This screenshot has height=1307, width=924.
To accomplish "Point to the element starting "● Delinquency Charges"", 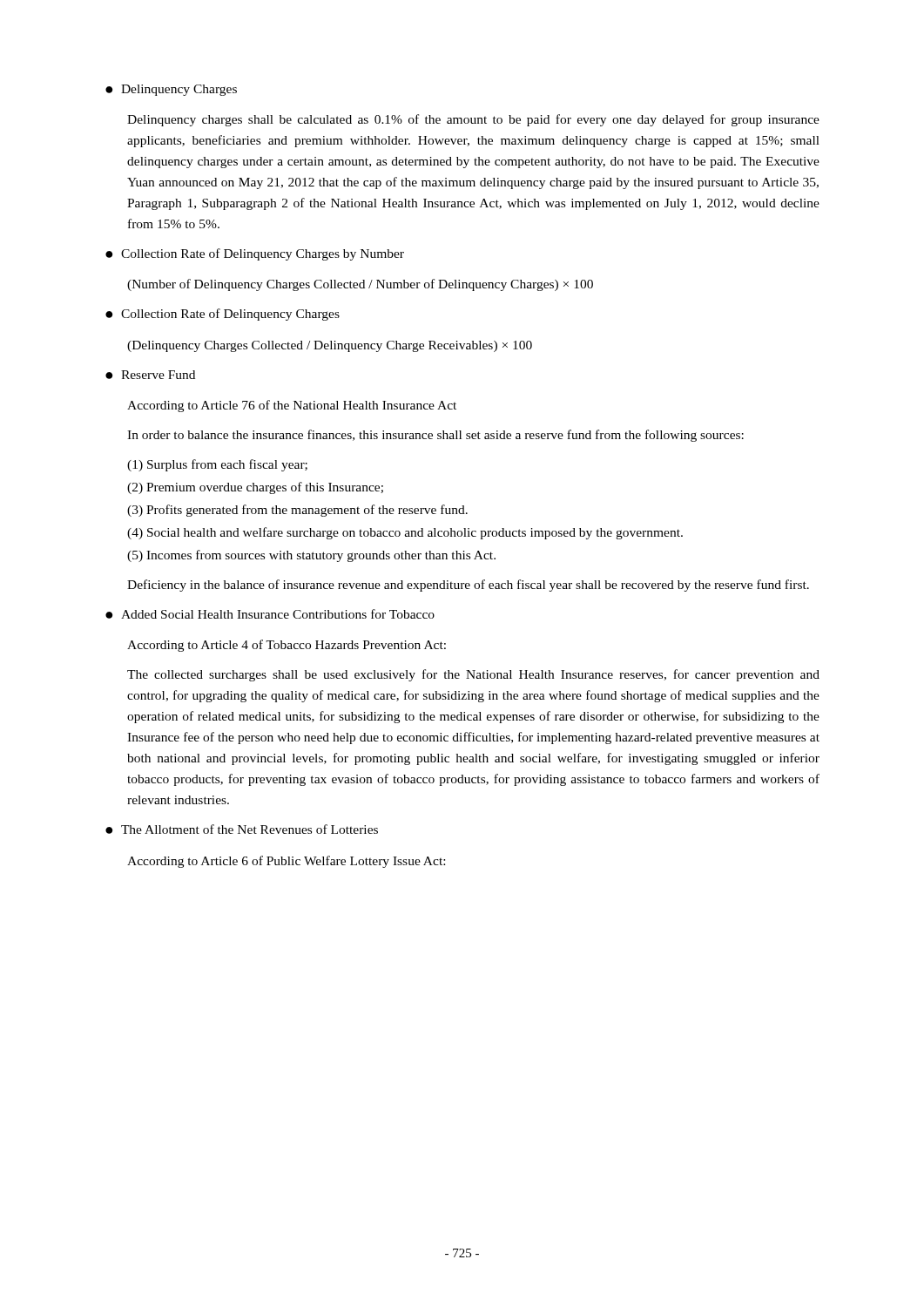I will [171, 90].
